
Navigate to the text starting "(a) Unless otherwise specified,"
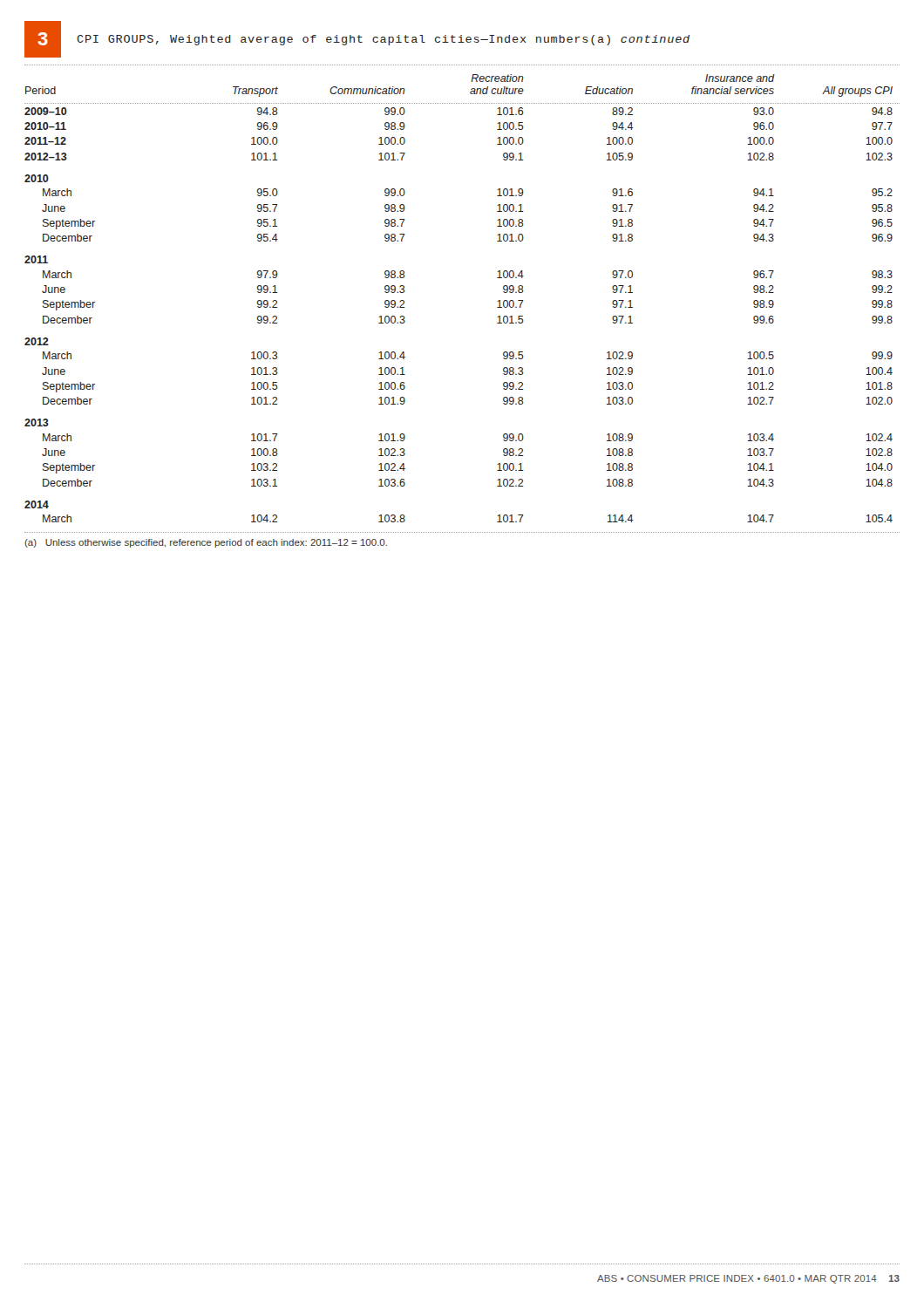206,542
